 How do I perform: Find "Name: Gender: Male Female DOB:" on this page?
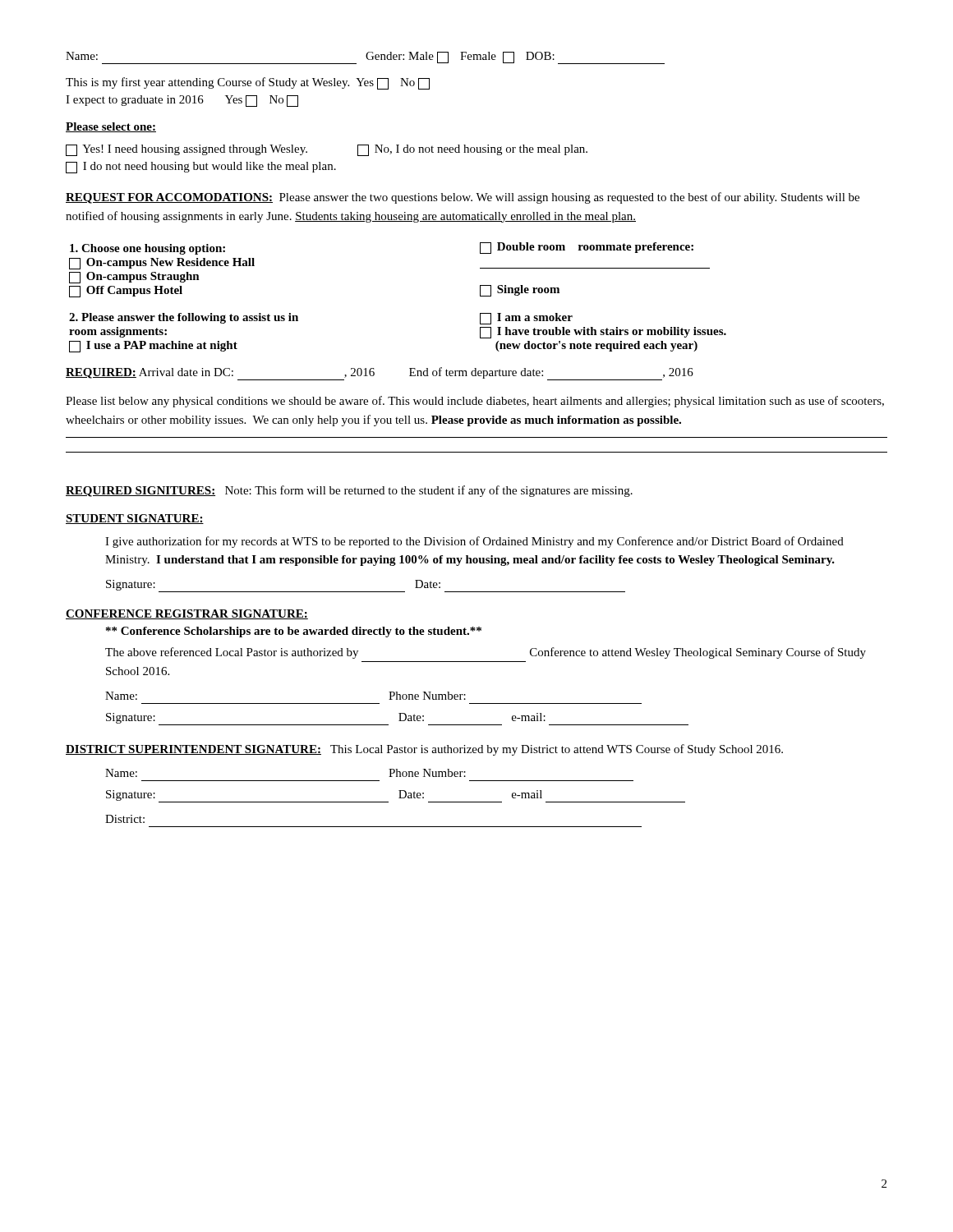pyautogui.click(x=365, y=57)
